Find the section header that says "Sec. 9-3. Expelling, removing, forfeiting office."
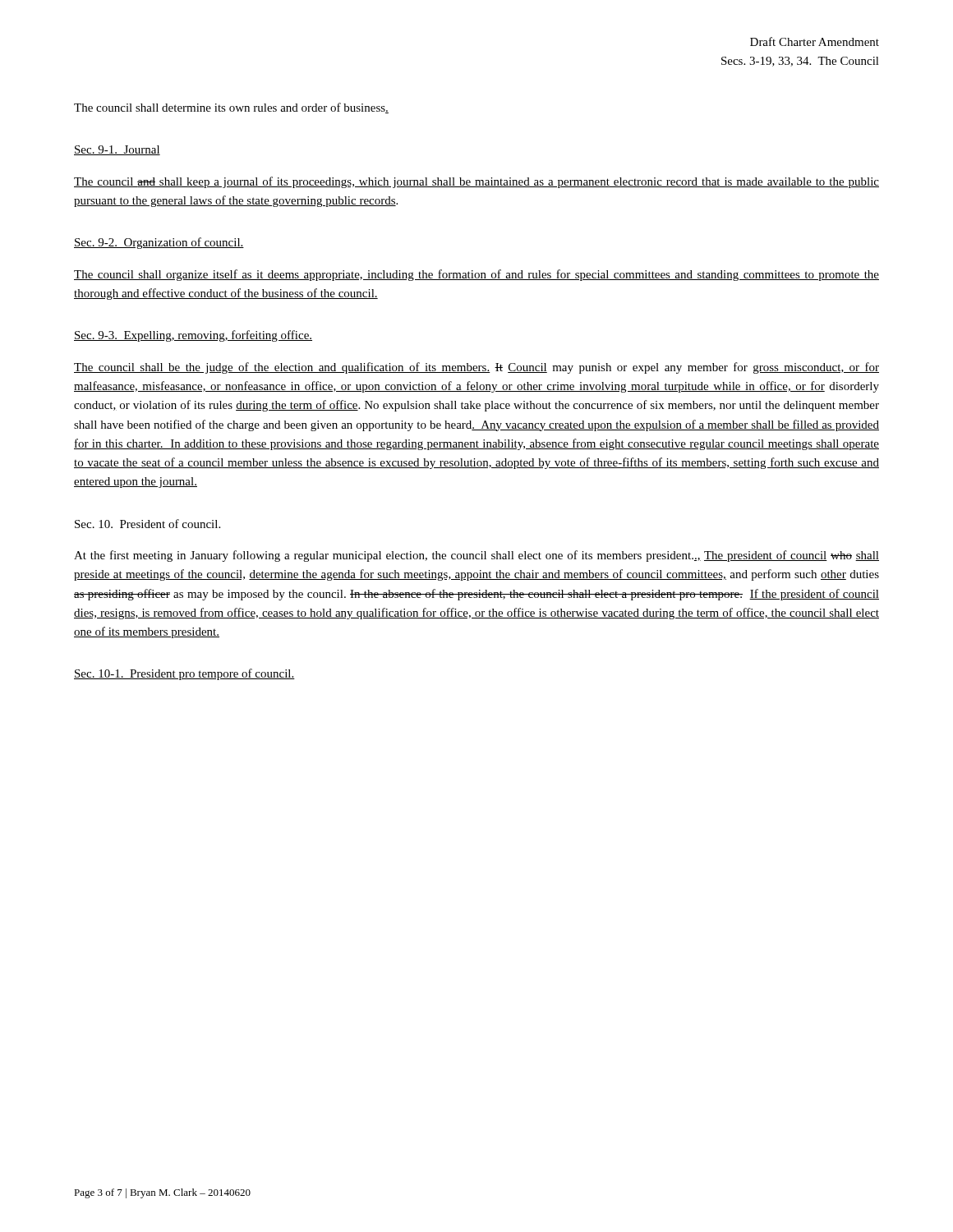The image size is (953, 1232). click(193, 335)
